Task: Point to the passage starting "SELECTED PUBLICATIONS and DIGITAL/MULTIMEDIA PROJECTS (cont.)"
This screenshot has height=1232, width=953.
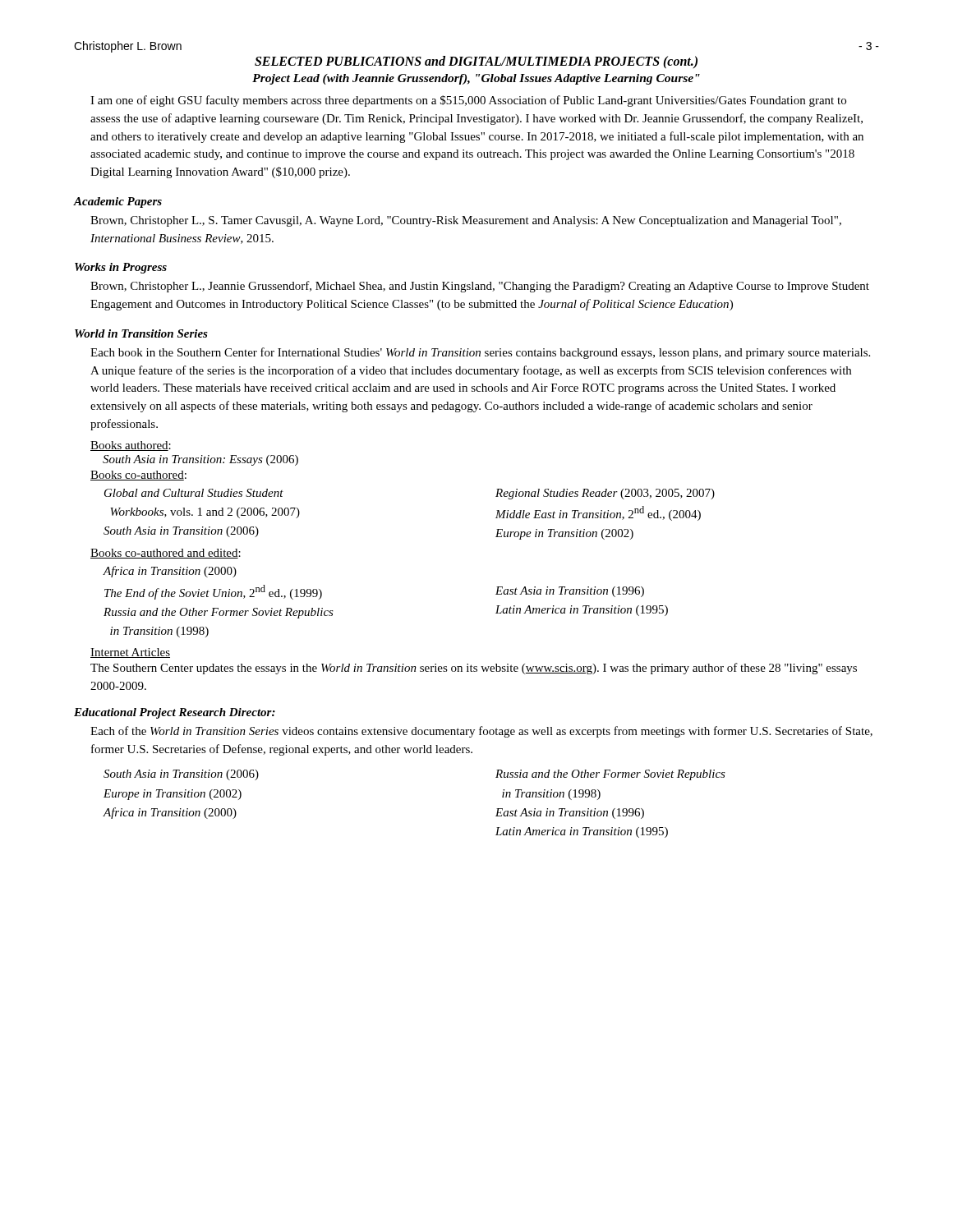Action: [x=476, y=61]
